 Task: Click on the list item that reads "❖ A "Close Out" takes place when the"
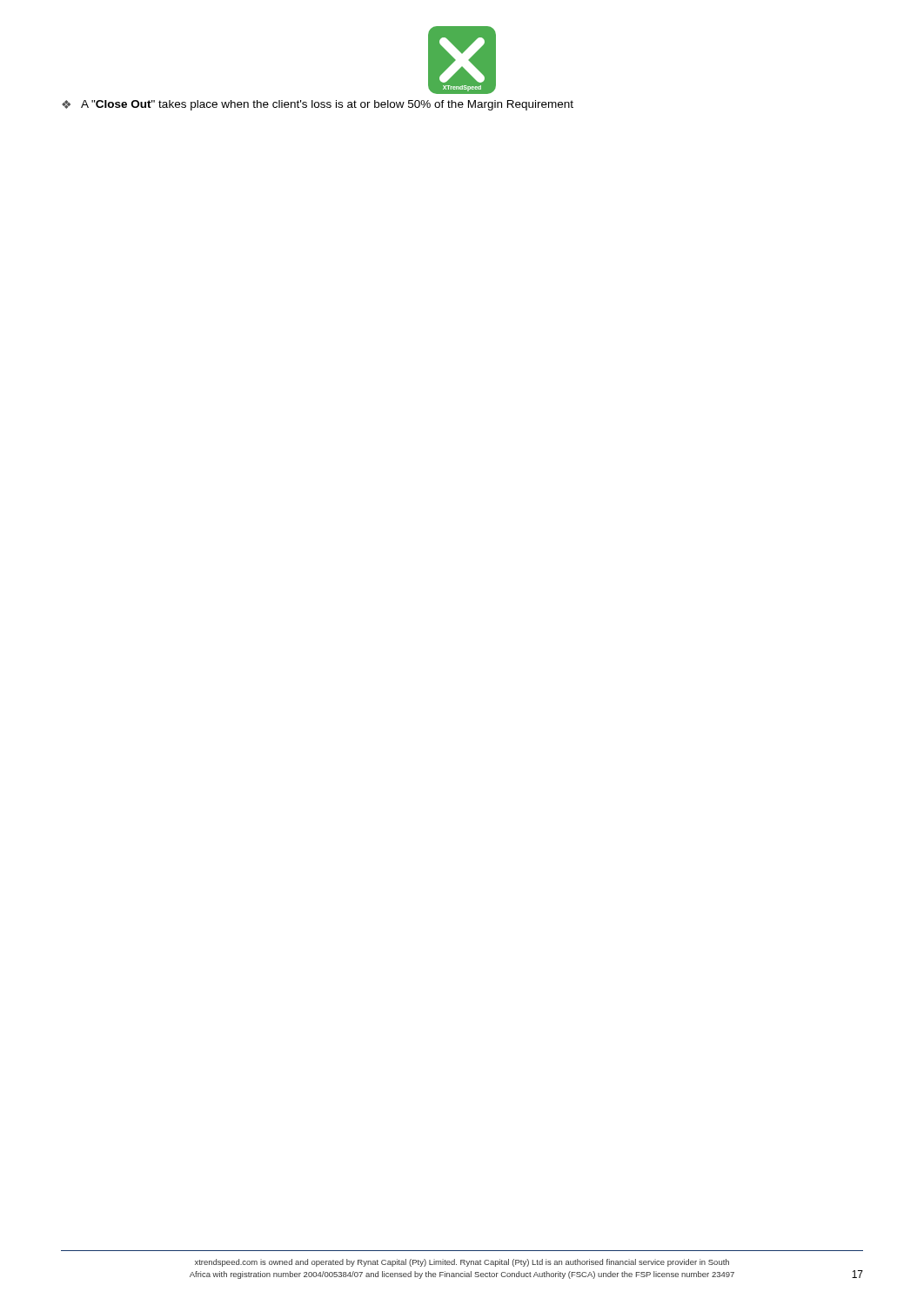tap(462, 105)
